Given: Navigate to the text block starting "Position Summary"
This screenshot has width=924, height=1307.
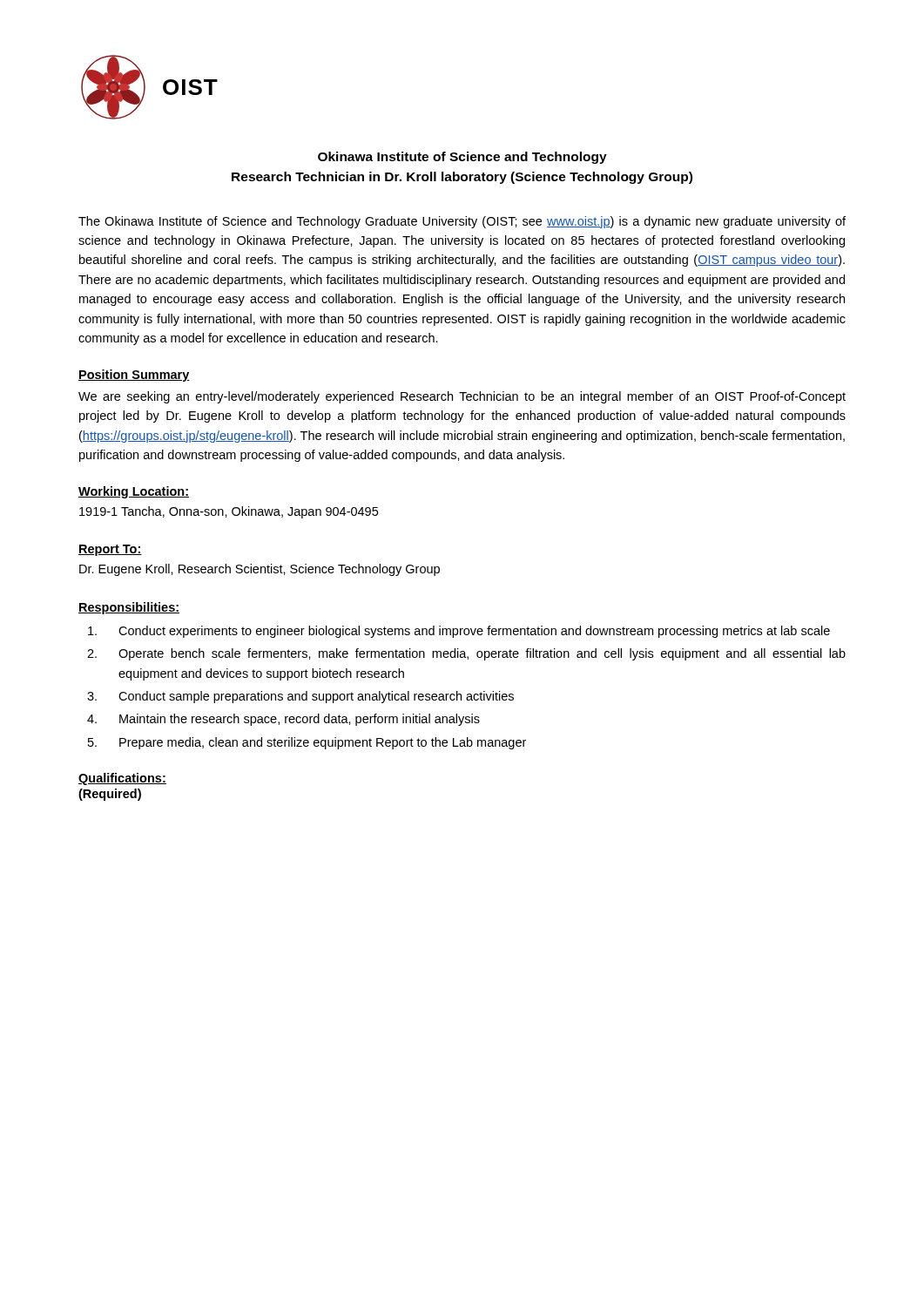Looking at the screenshot, I should click(134, 375).
